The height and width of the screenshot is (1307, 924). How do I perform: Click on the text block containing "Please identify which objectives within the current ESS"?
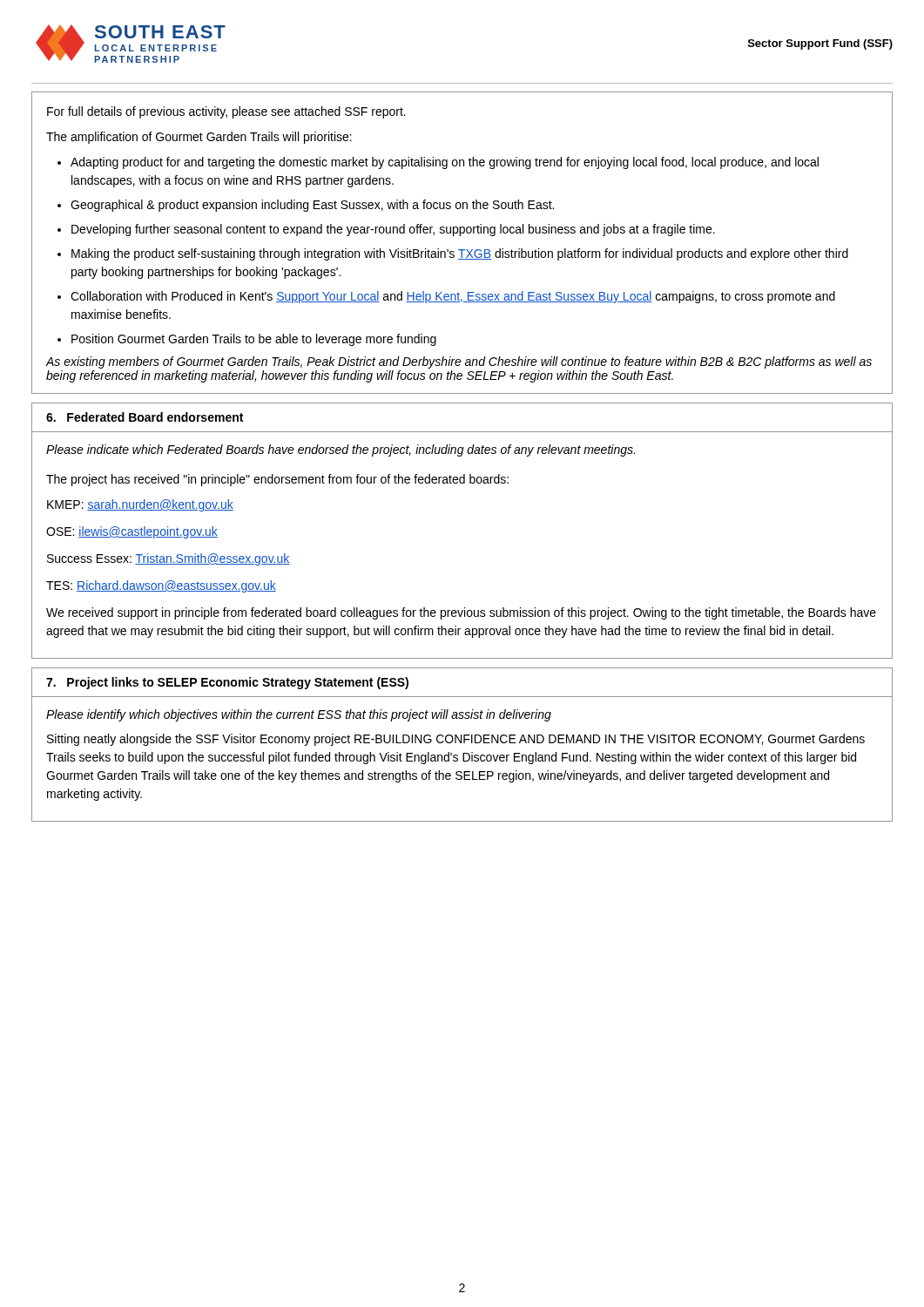click(462, 714)
